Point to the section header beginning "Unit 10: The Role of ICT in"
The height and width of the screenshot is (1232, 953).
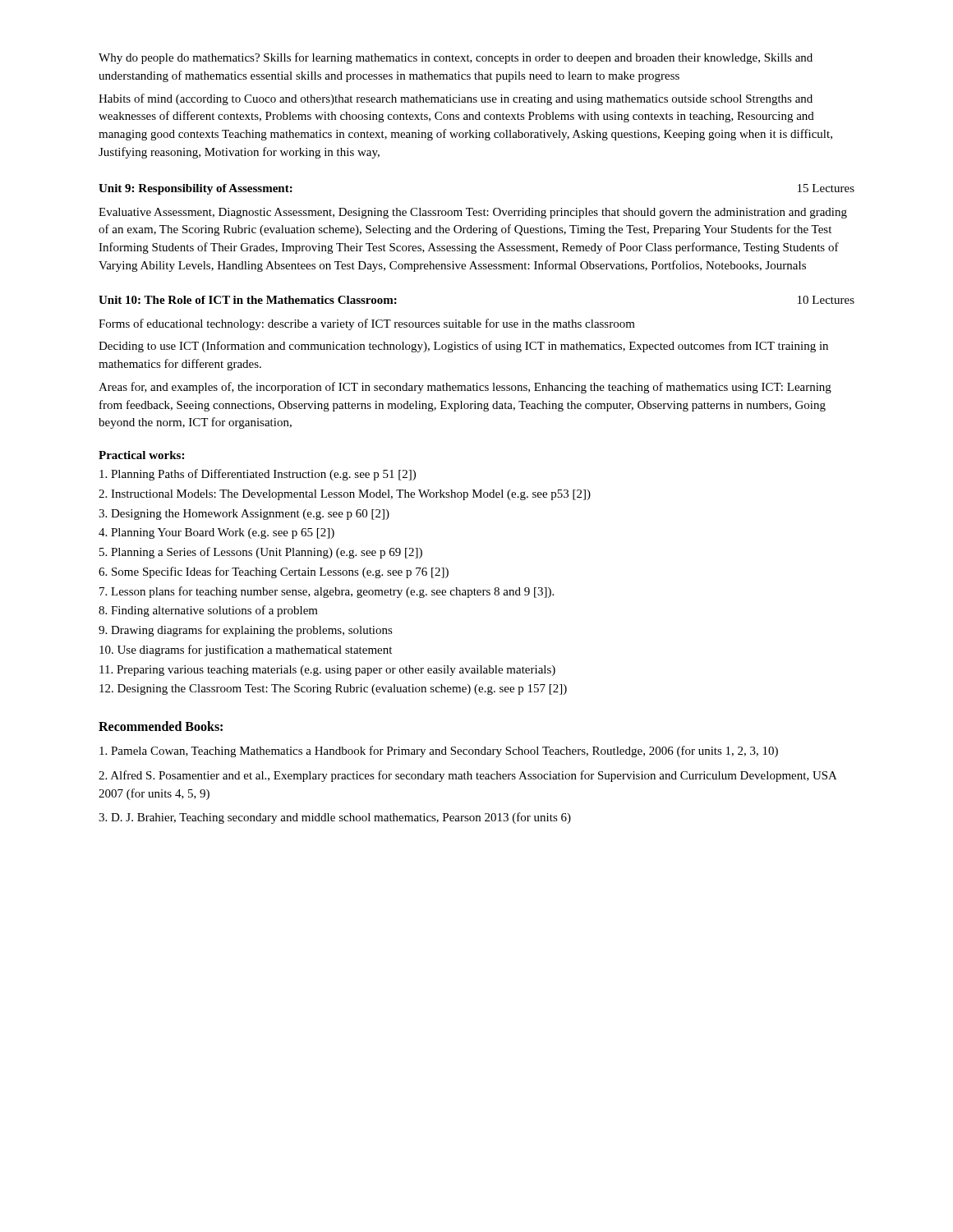255,299
